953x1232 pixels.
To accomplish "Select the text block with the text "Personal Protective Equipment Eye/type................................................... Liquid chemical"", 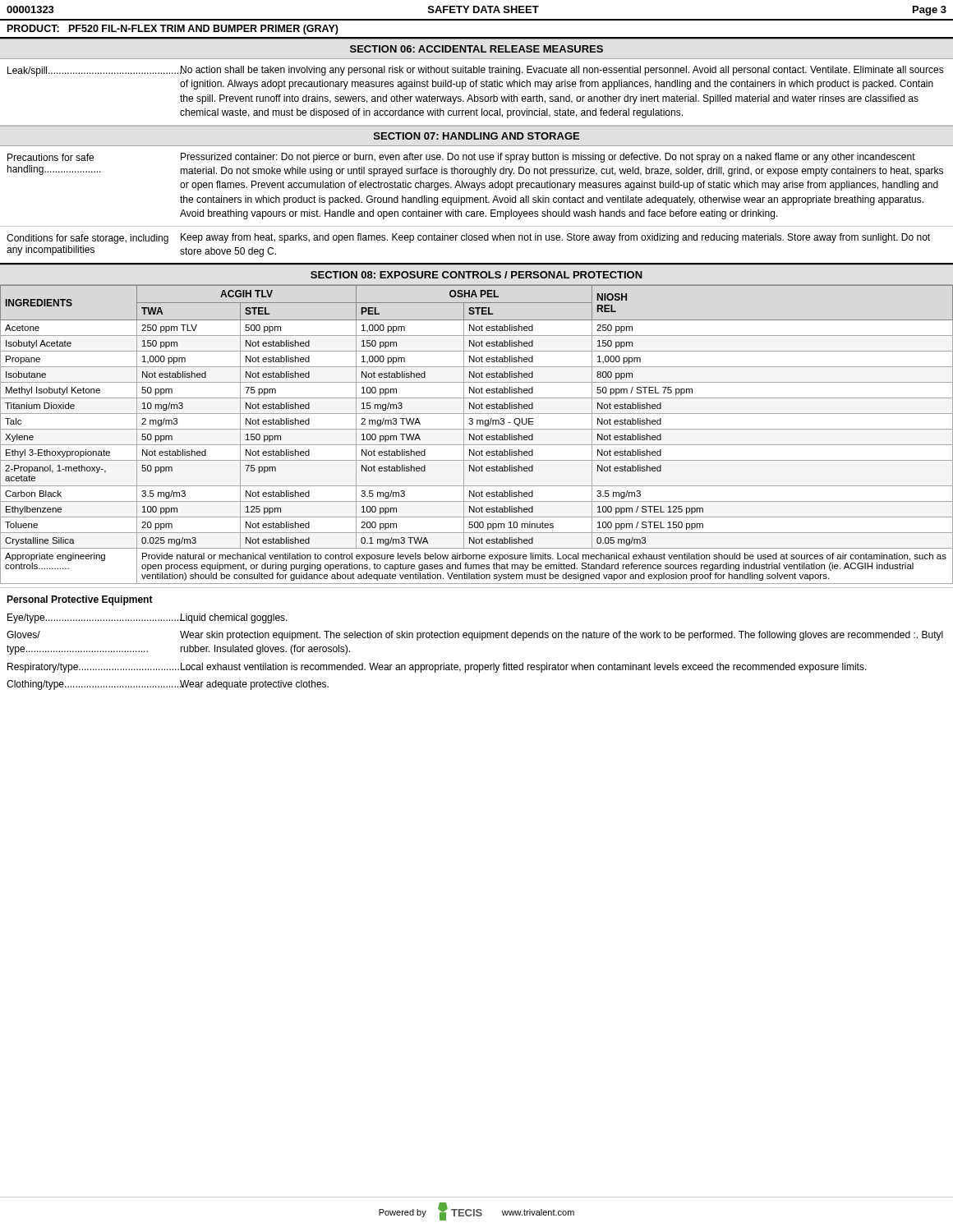I will click(476, 643).
